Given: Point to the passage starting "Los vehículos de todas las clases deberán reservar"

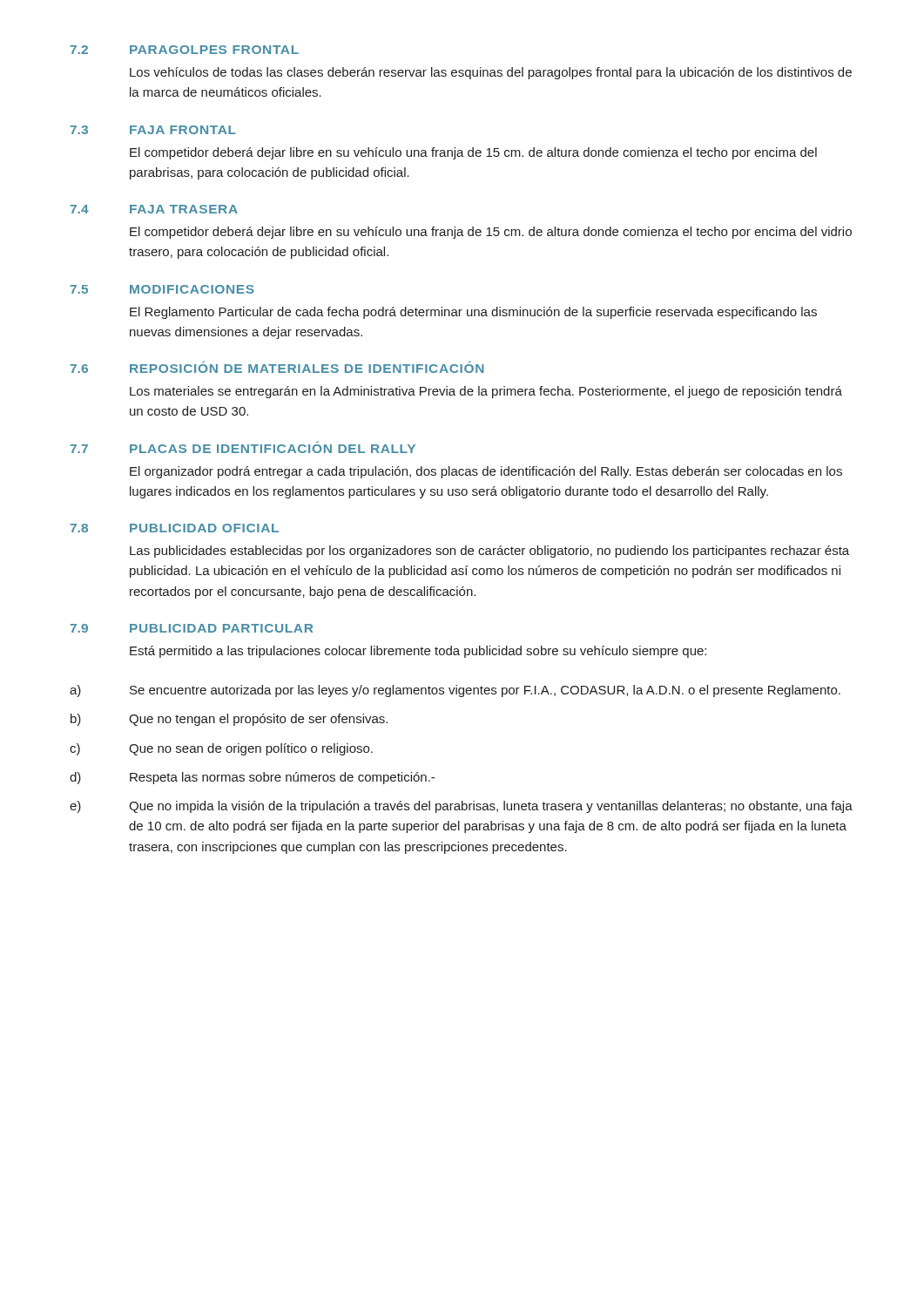Looking at the screenshot, I should pyautogui.click(x=491, y=82).
